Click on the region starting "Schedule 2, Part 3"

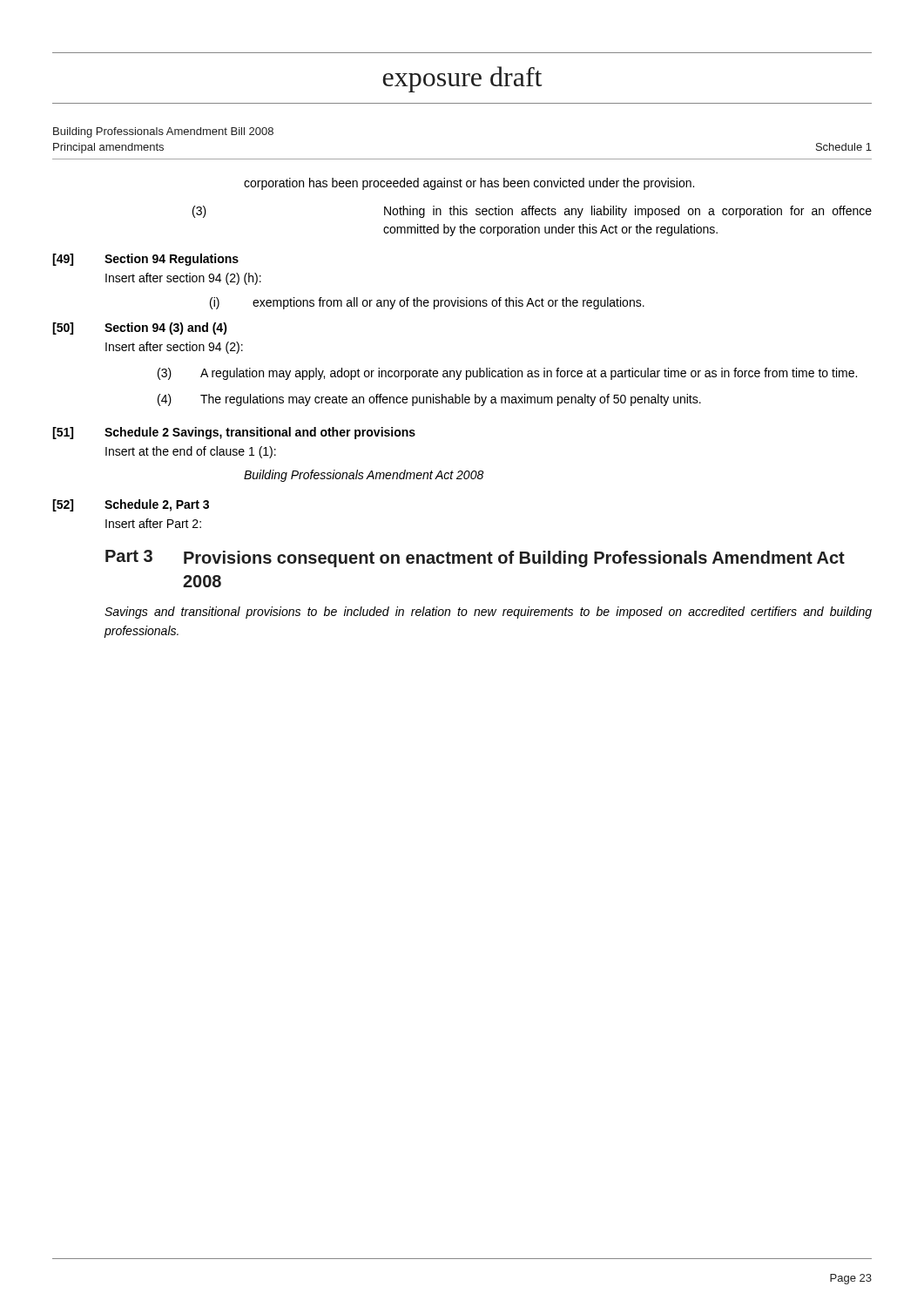(x=157, y=504)
